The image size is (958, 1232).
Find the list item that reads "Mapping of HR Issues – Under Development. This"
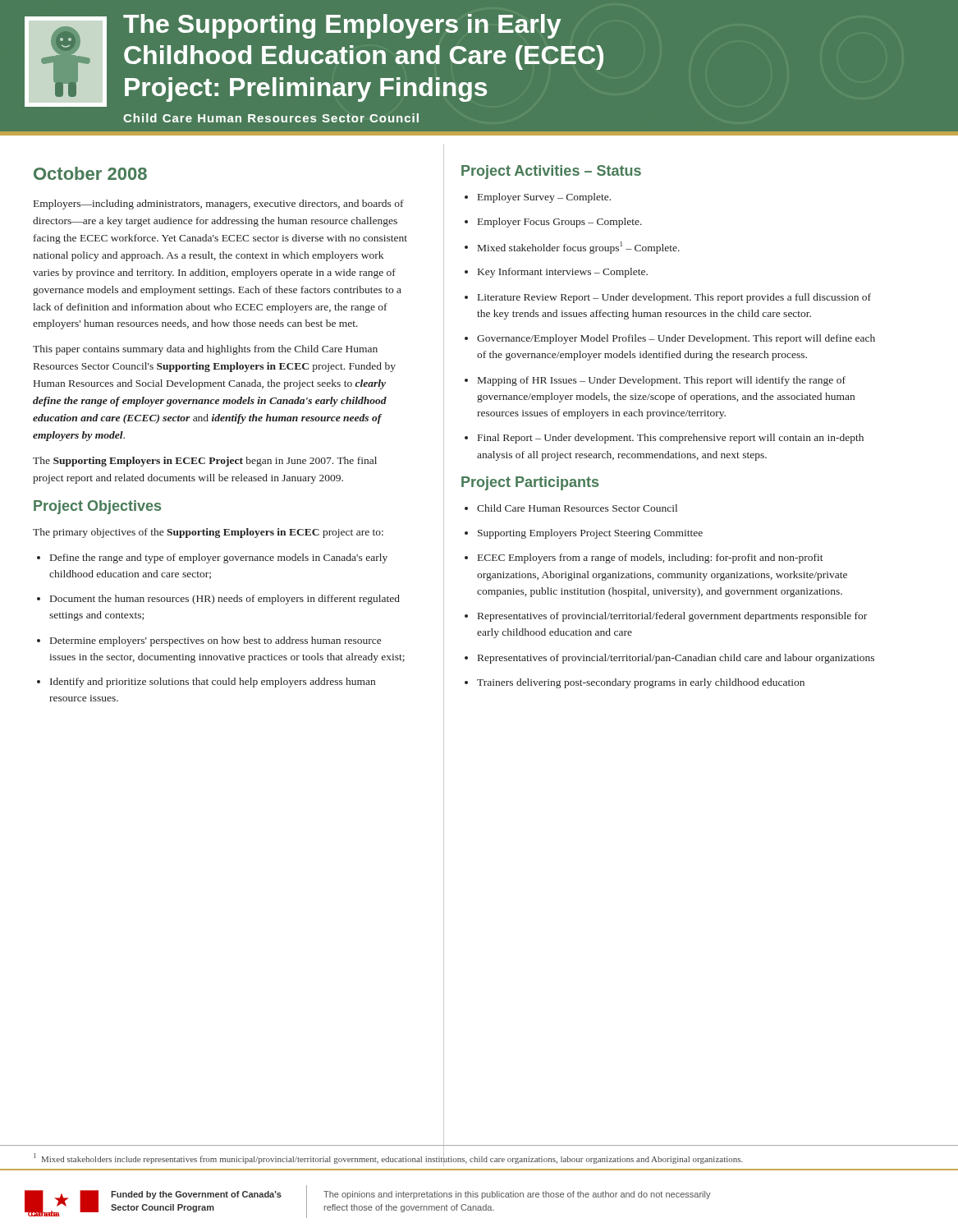[669, 397]
